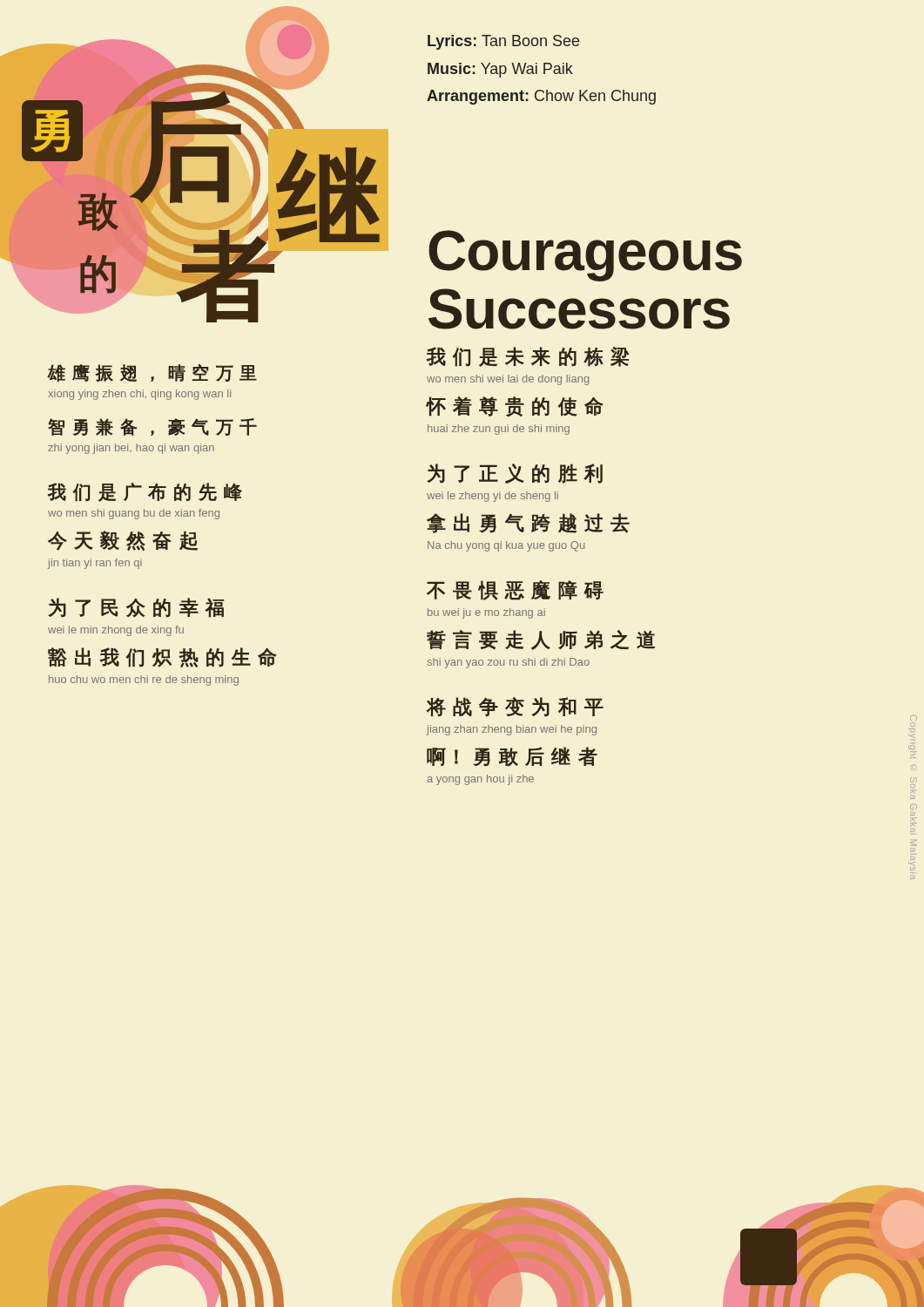Viewport: 924px width, 1307px height.
Task: Navigate to the text block starting "Lyrics: Tan Boon See Music:"
Action: pos(542,68)
